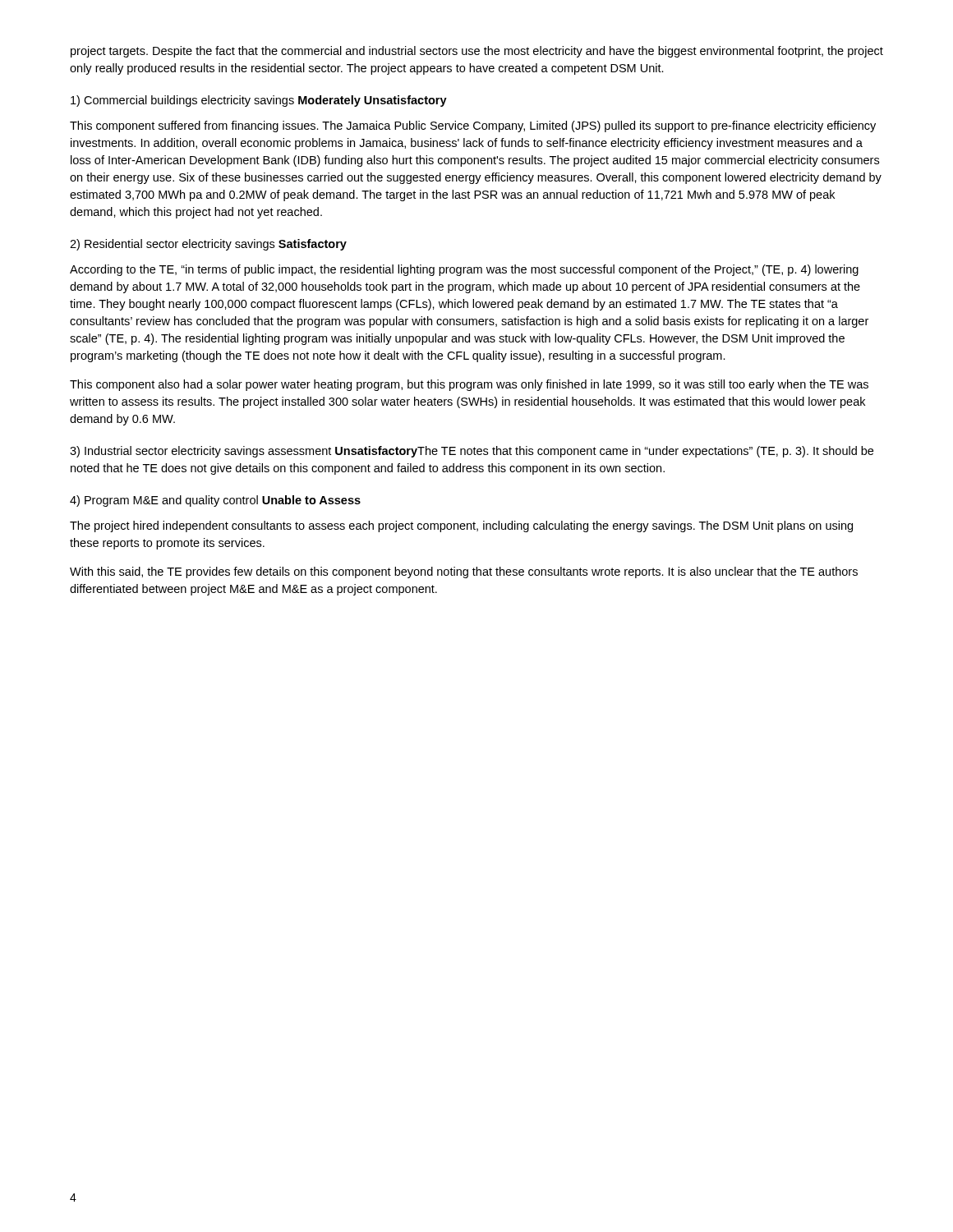Image resolution: width=953 pixels, height=1232 pixels.
Task: Locate the section header containing "1) Commercial buildings electricity savings"
Action: (x=258, y=100)
